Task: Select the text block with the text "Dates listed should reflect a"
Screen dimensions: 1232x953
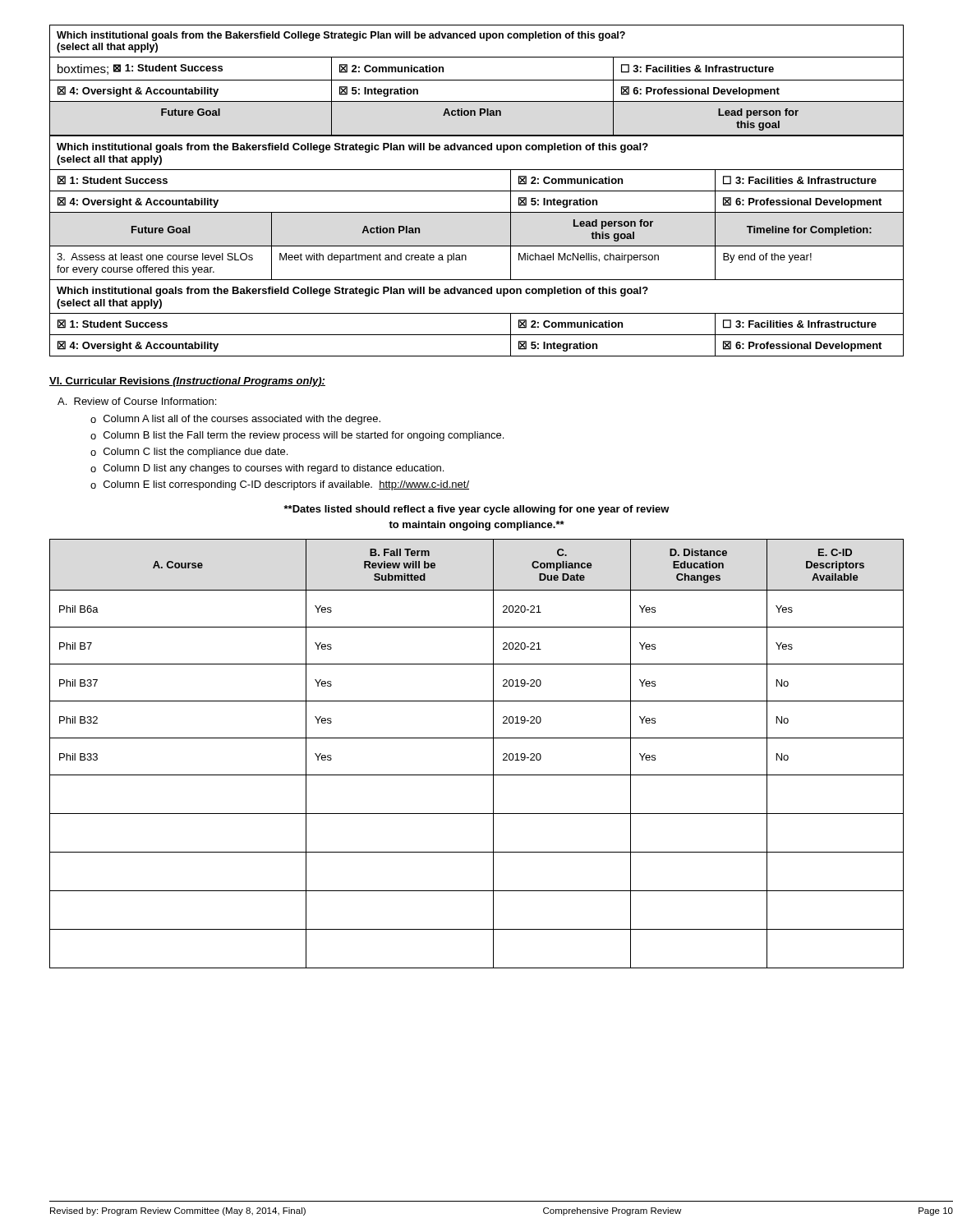Action: point(476,509)
